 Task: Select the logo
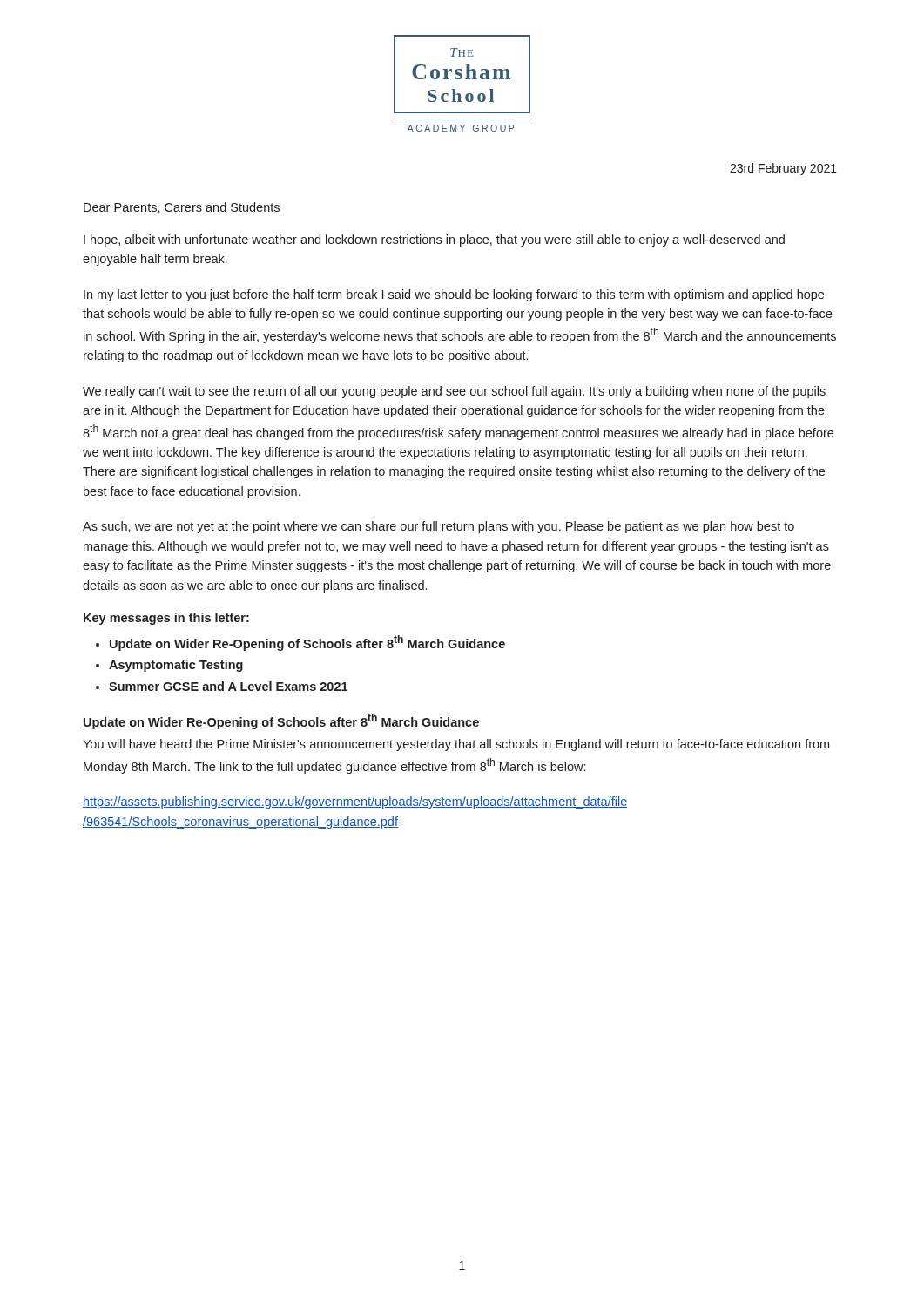point(462,84)
